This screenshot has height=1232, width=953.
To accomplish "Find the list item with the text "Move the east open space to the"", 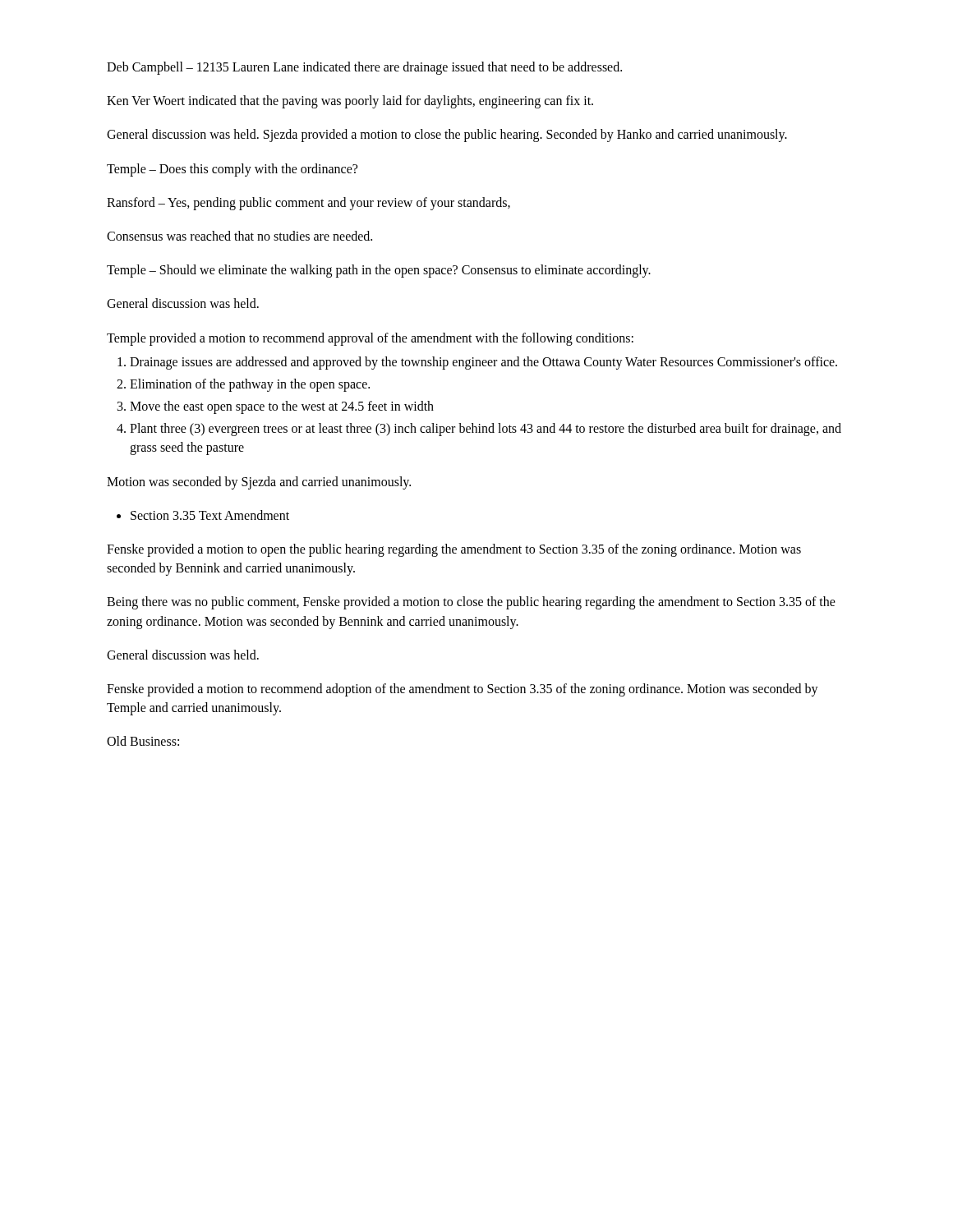I will pos(282,407).
